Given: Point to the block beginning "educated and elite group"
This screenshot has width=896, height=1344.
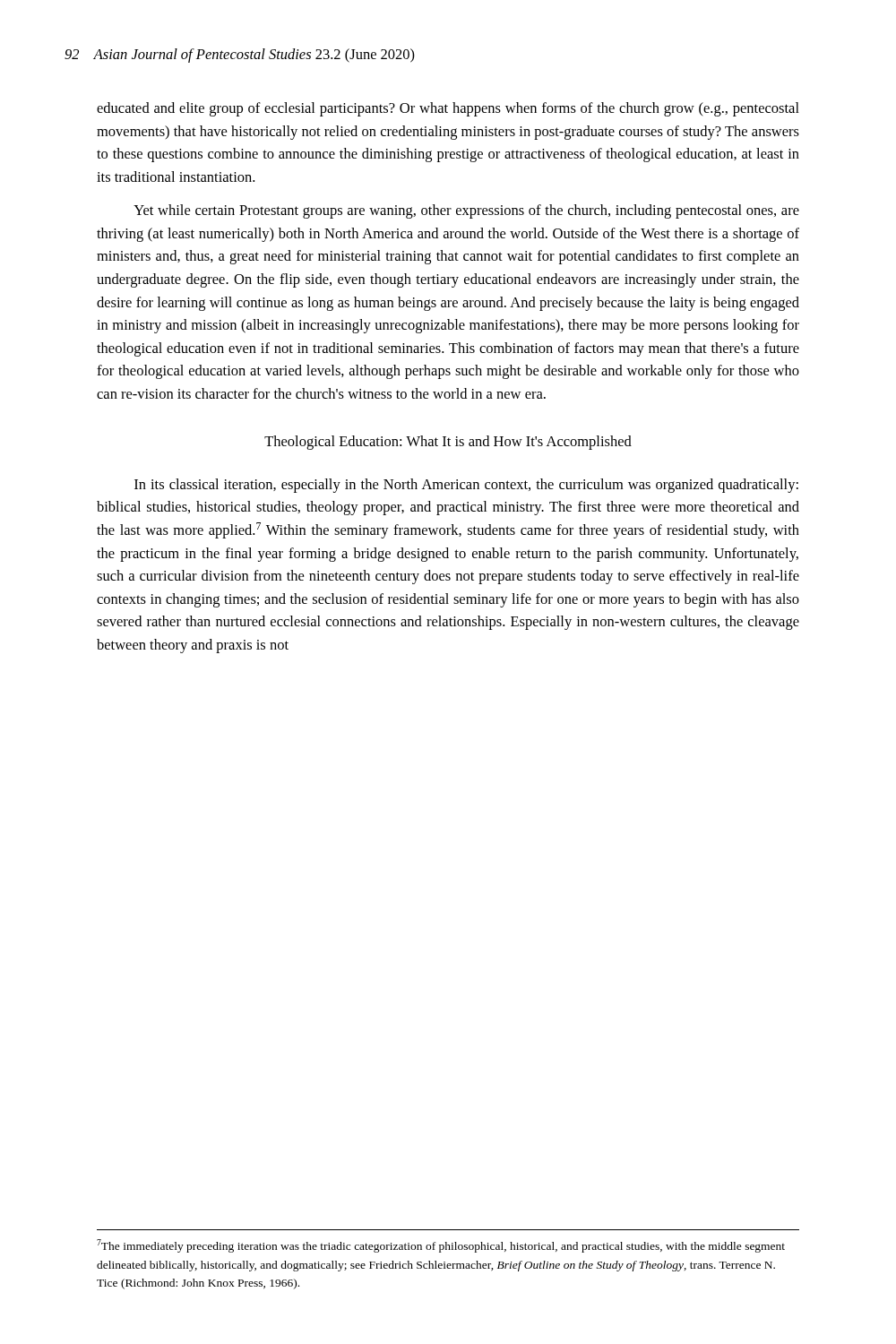Looking at the screenshot, I should [448, 143].
